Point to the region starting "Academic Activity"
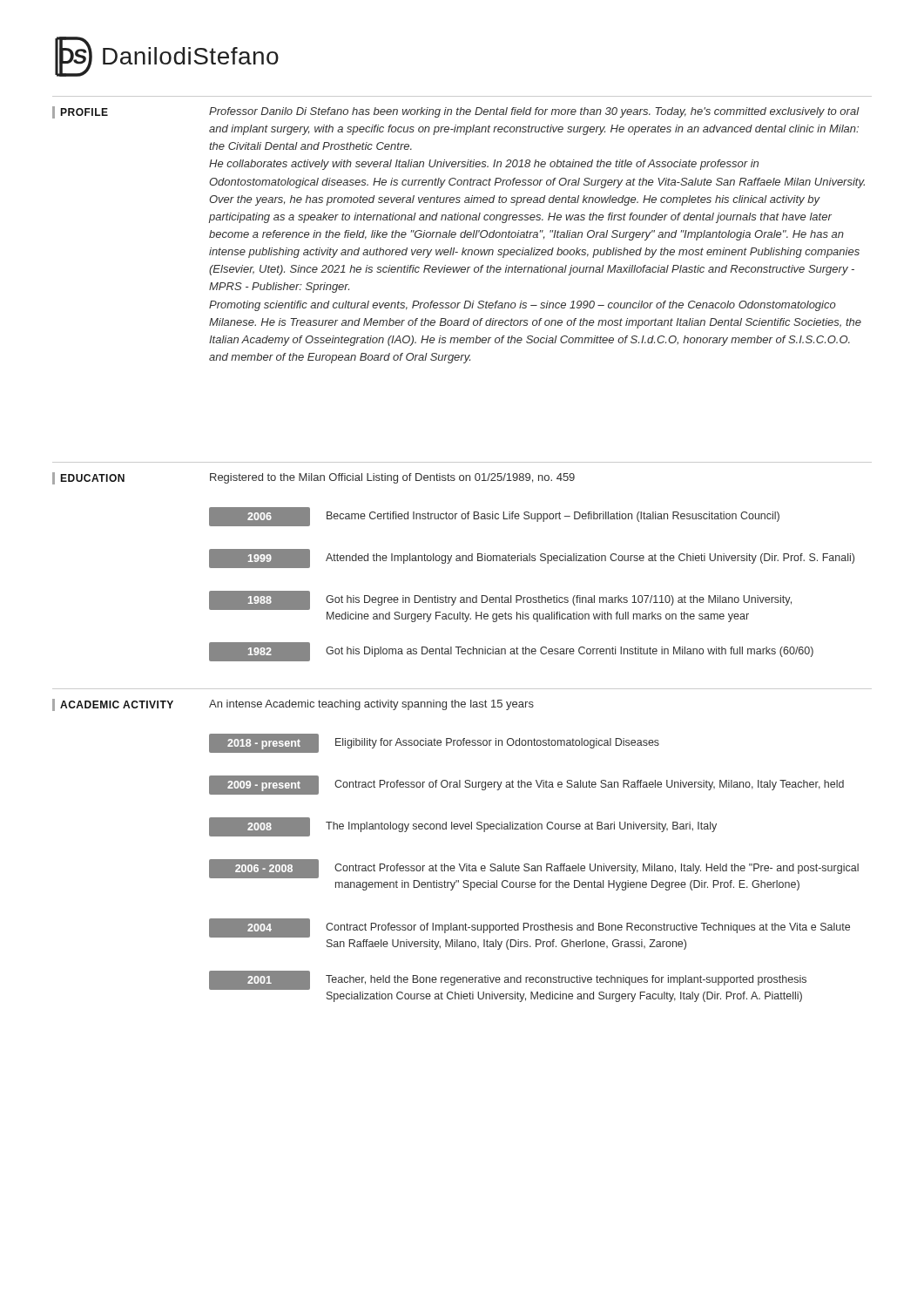The height and width of the screenshot is (1307, 924). pyautogui.click(x=117, y=705)
